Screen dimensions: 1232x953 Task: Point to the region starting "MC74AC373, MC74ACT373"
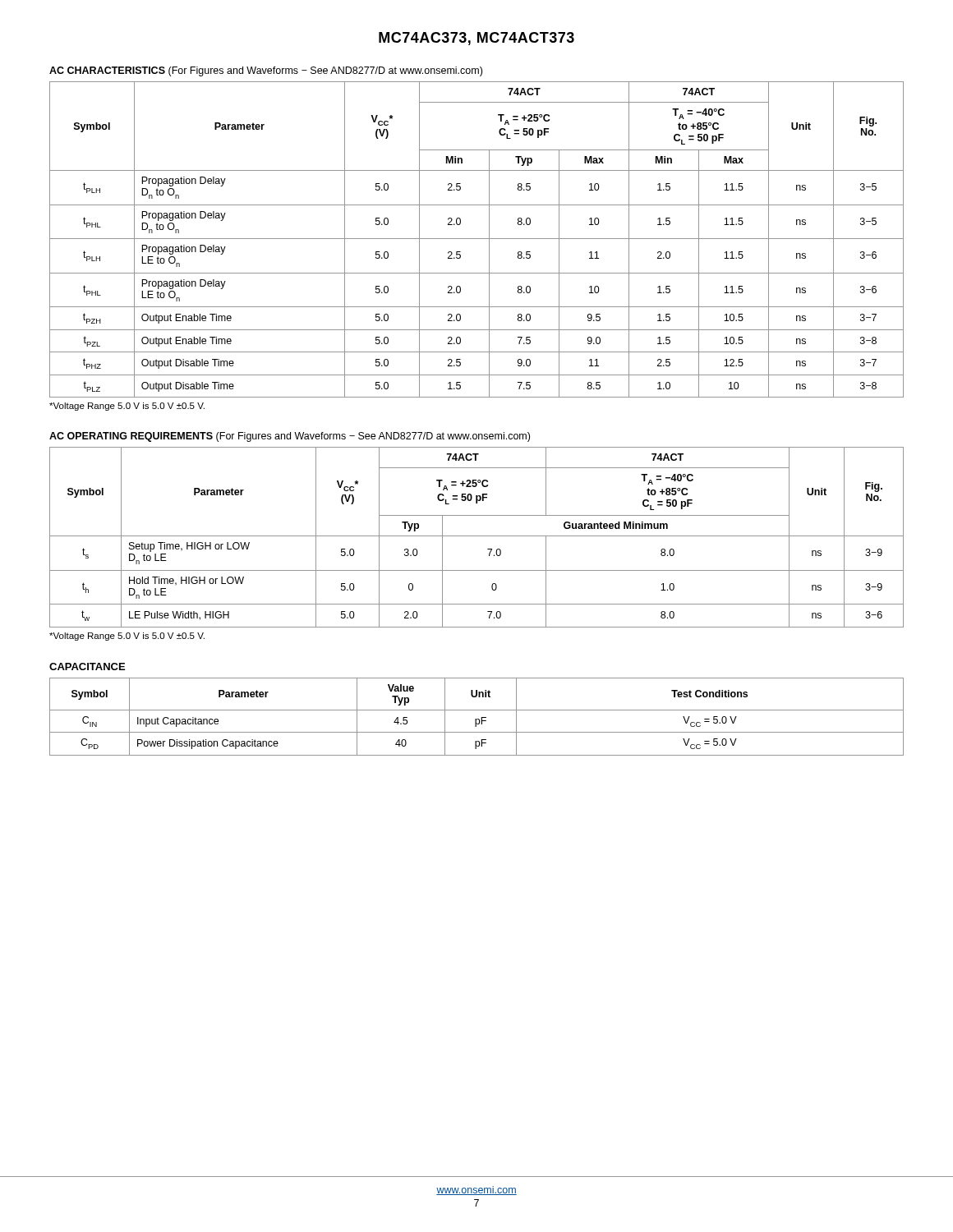[x=476, y=38]
